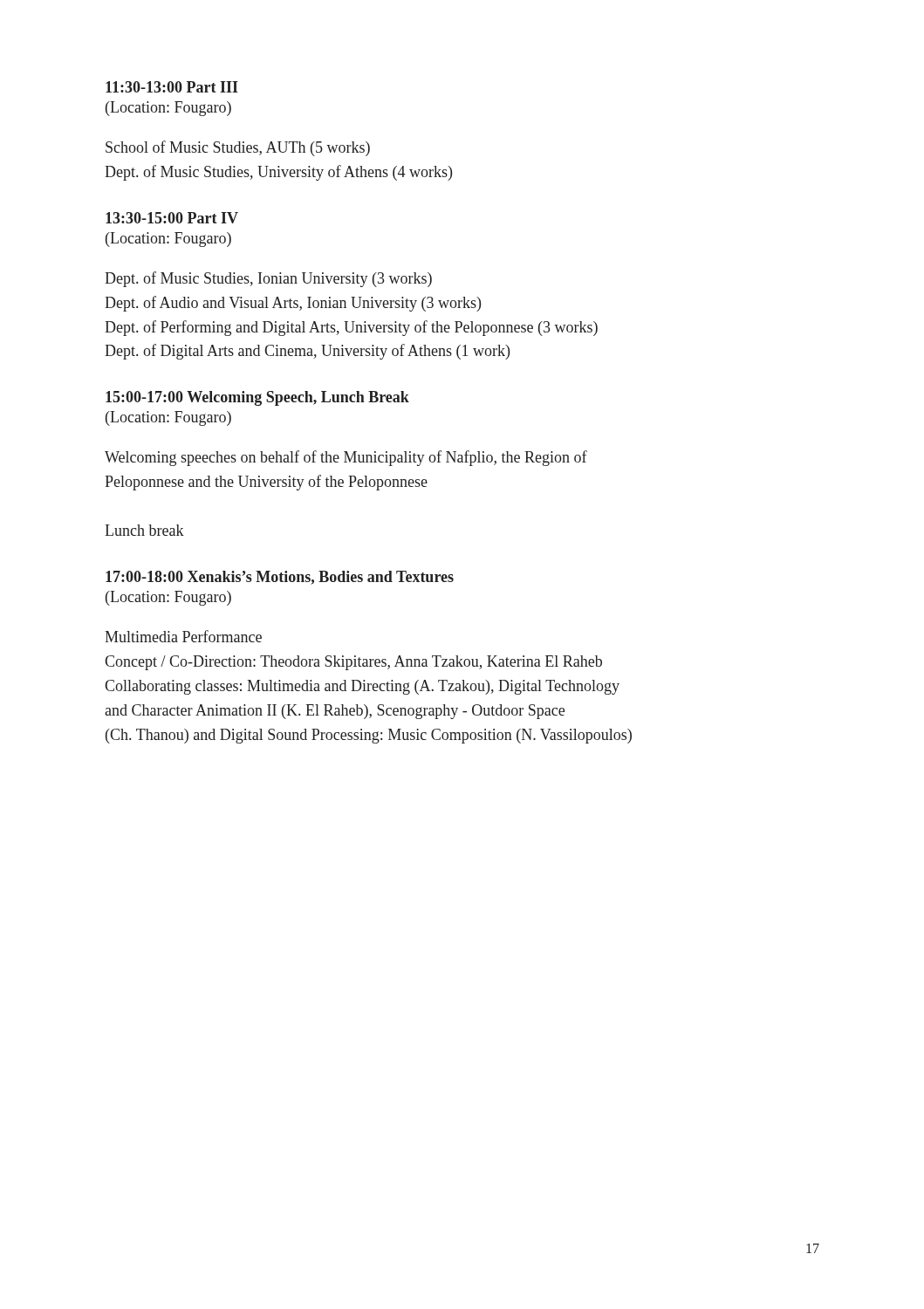Find the section header containing "15:00-17:00 Welcoming Speech, Lunch Break"
This screenshot has height=1309, width=924.
pos(257,397)
